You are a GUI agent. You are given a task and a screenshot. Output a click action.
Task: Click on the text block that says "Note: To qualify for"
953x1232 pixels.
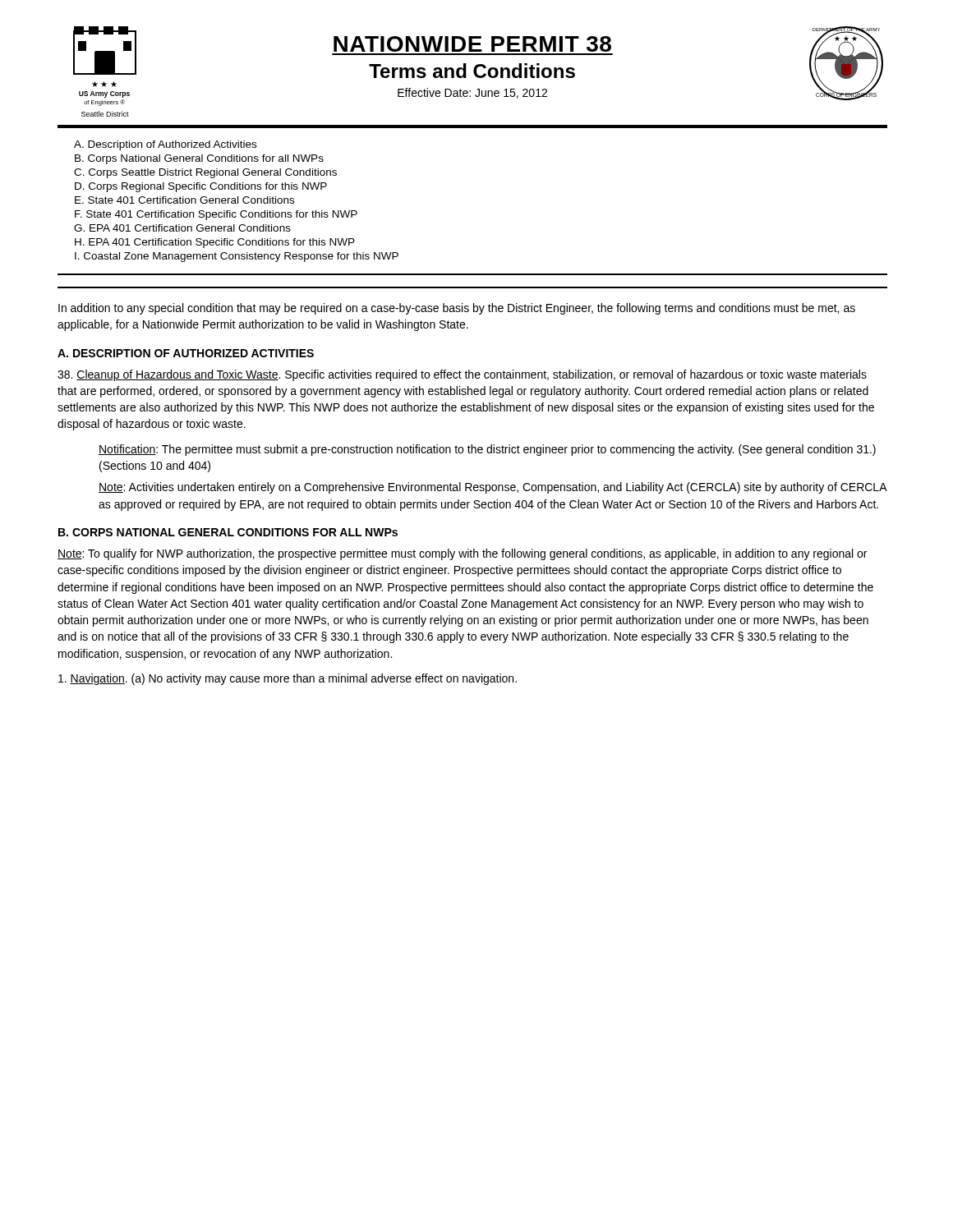point(465,604)
